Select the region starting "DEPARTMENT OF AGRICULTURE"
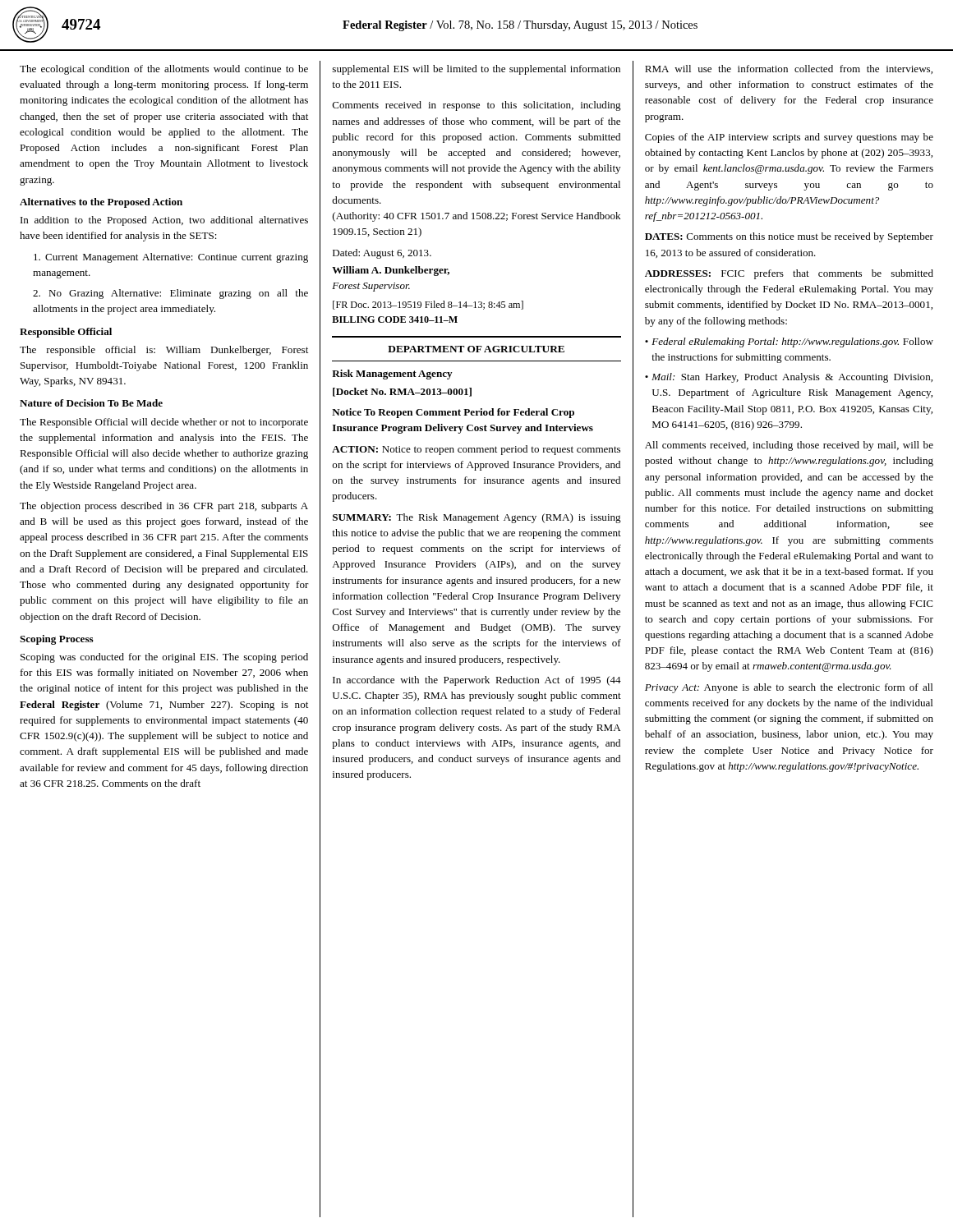 (x=476, y=349)
